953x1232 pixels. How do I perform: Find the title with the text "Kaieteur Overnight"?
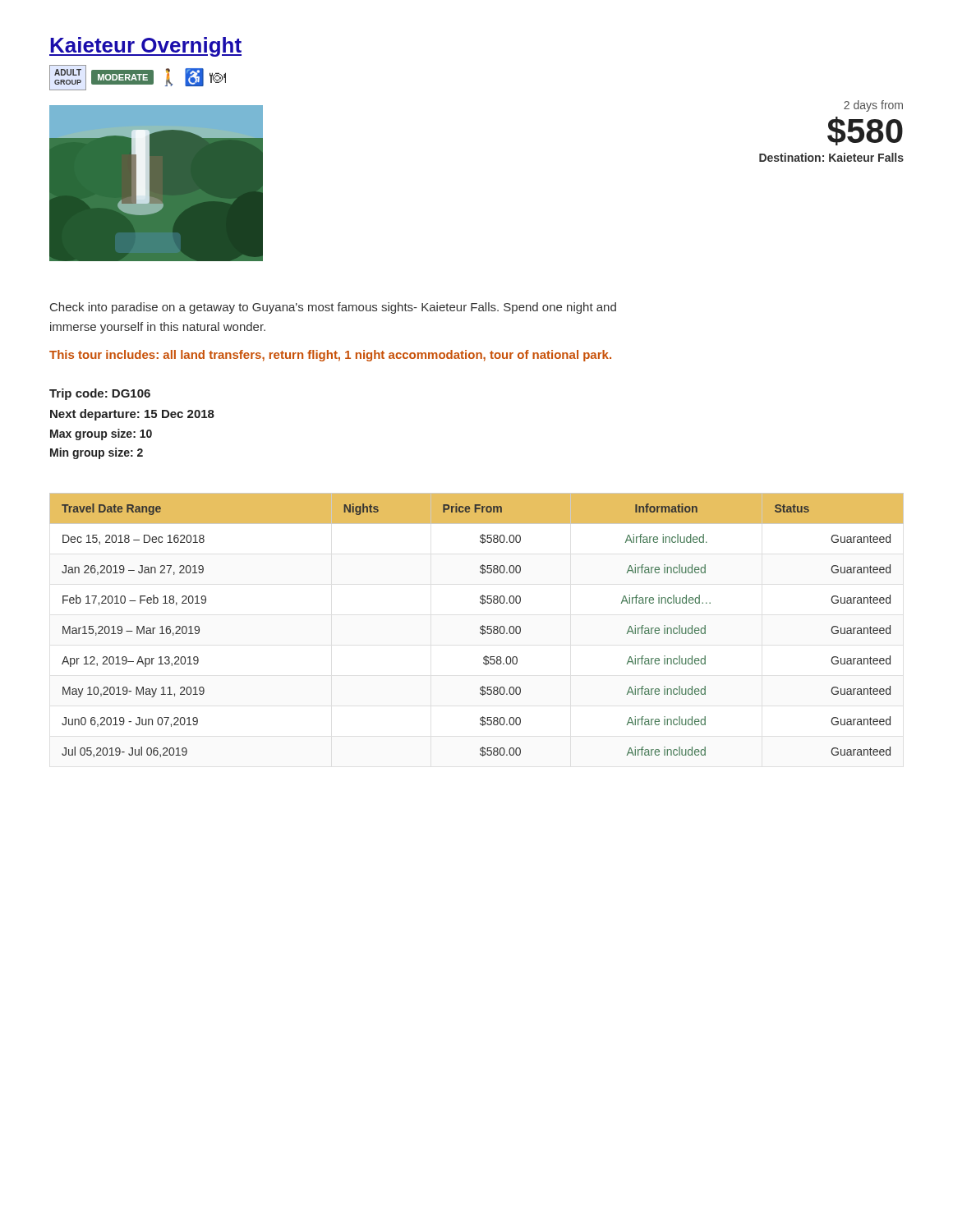click(x=145, y=45)
